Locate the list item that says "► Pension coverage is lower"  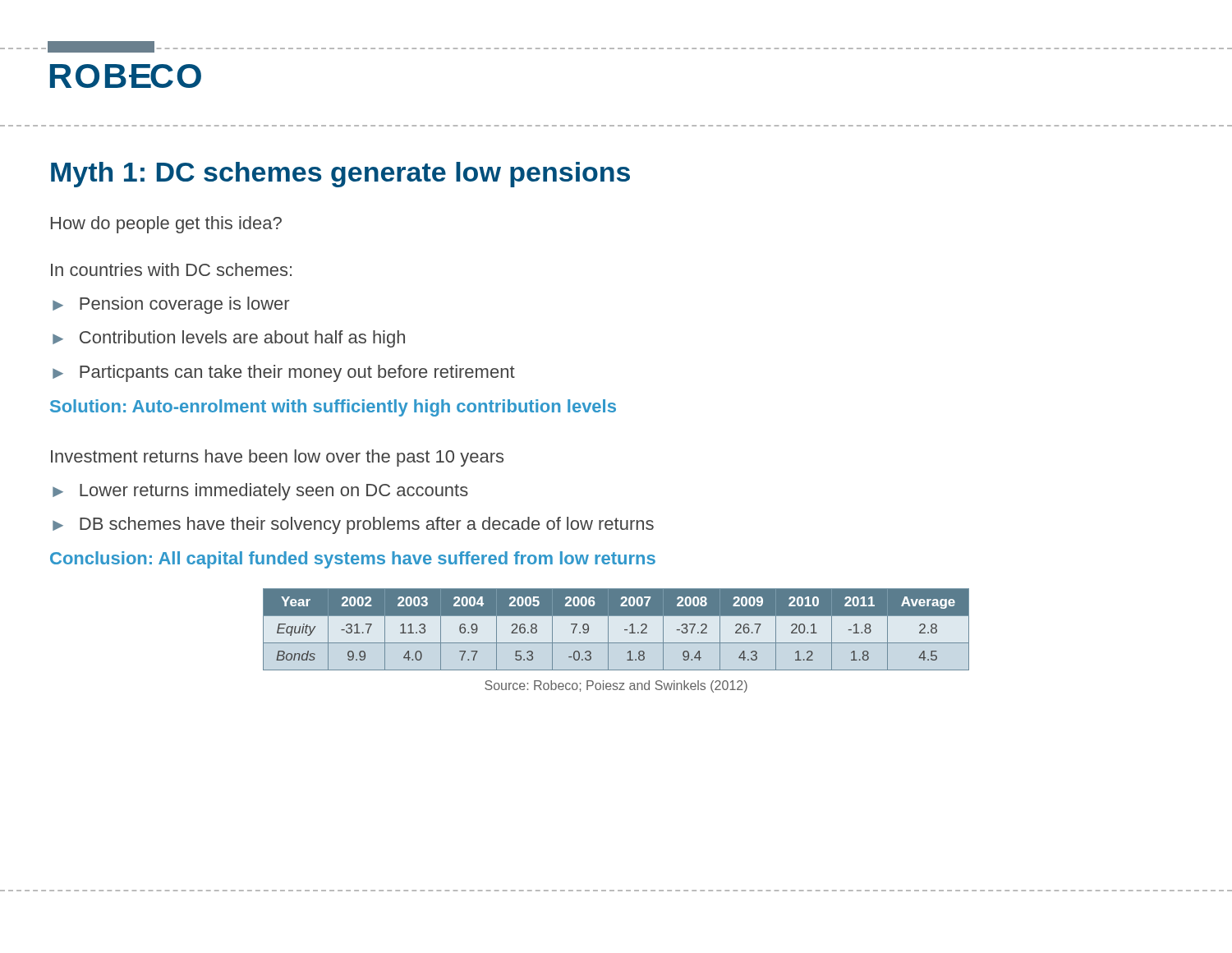(x=169, y=304)
